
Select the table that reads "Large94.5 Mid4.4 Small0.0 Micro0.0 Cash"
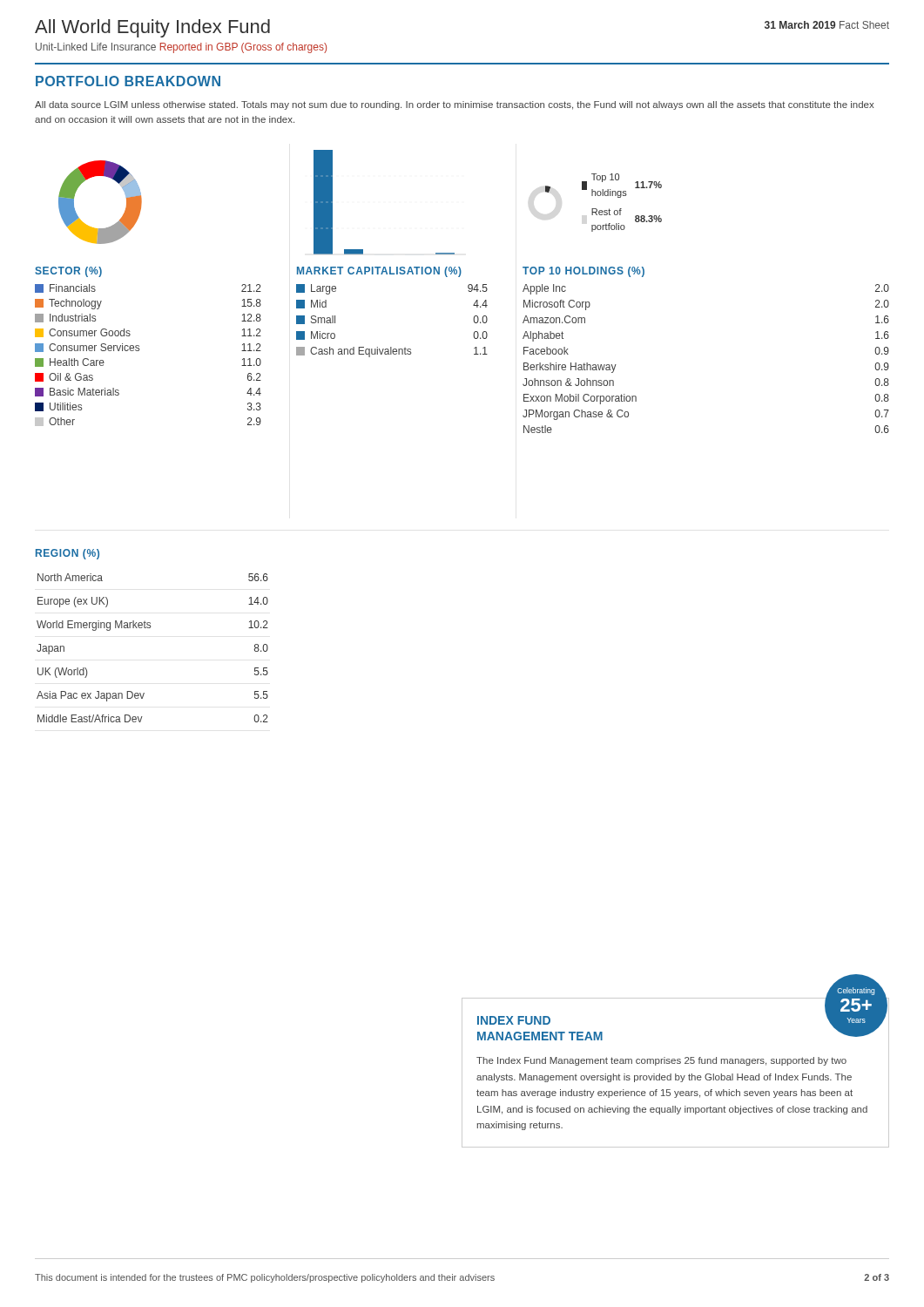coord(392,320)
